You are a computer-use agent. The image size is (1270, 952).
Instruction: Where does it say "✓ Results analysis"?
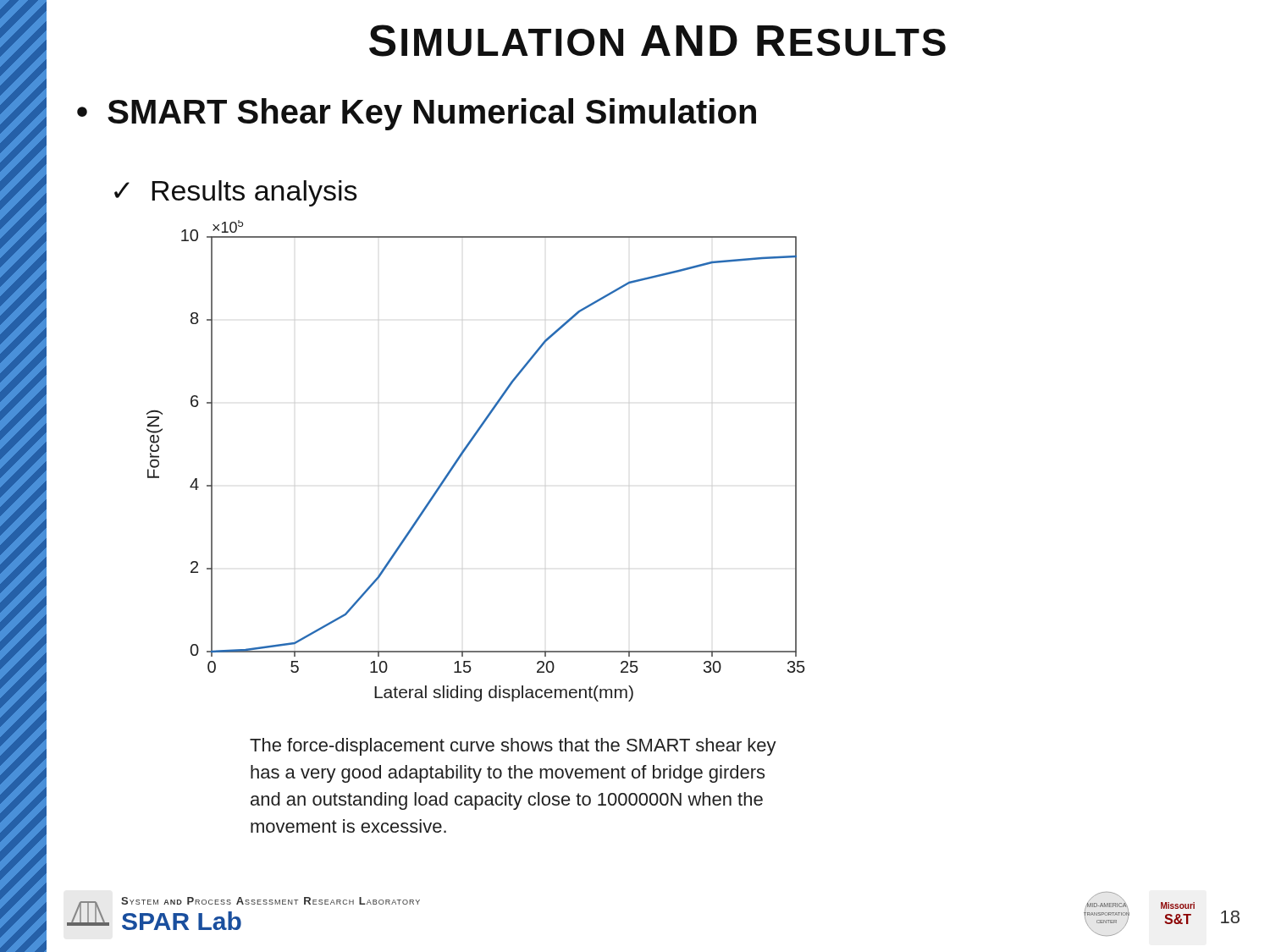[x=234, y=190]
